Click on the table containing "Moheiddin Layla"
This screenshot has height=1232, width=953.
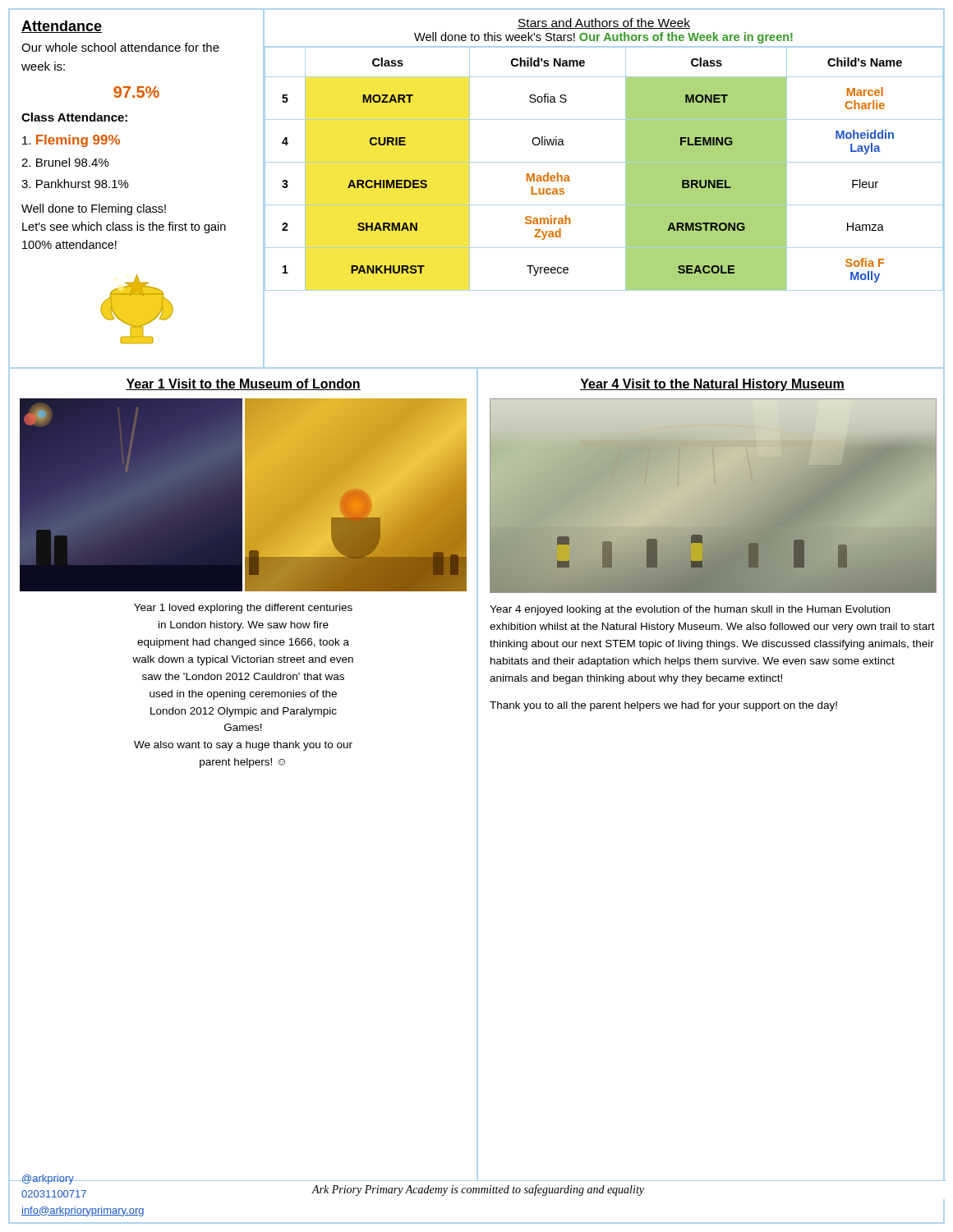point(604,207)
